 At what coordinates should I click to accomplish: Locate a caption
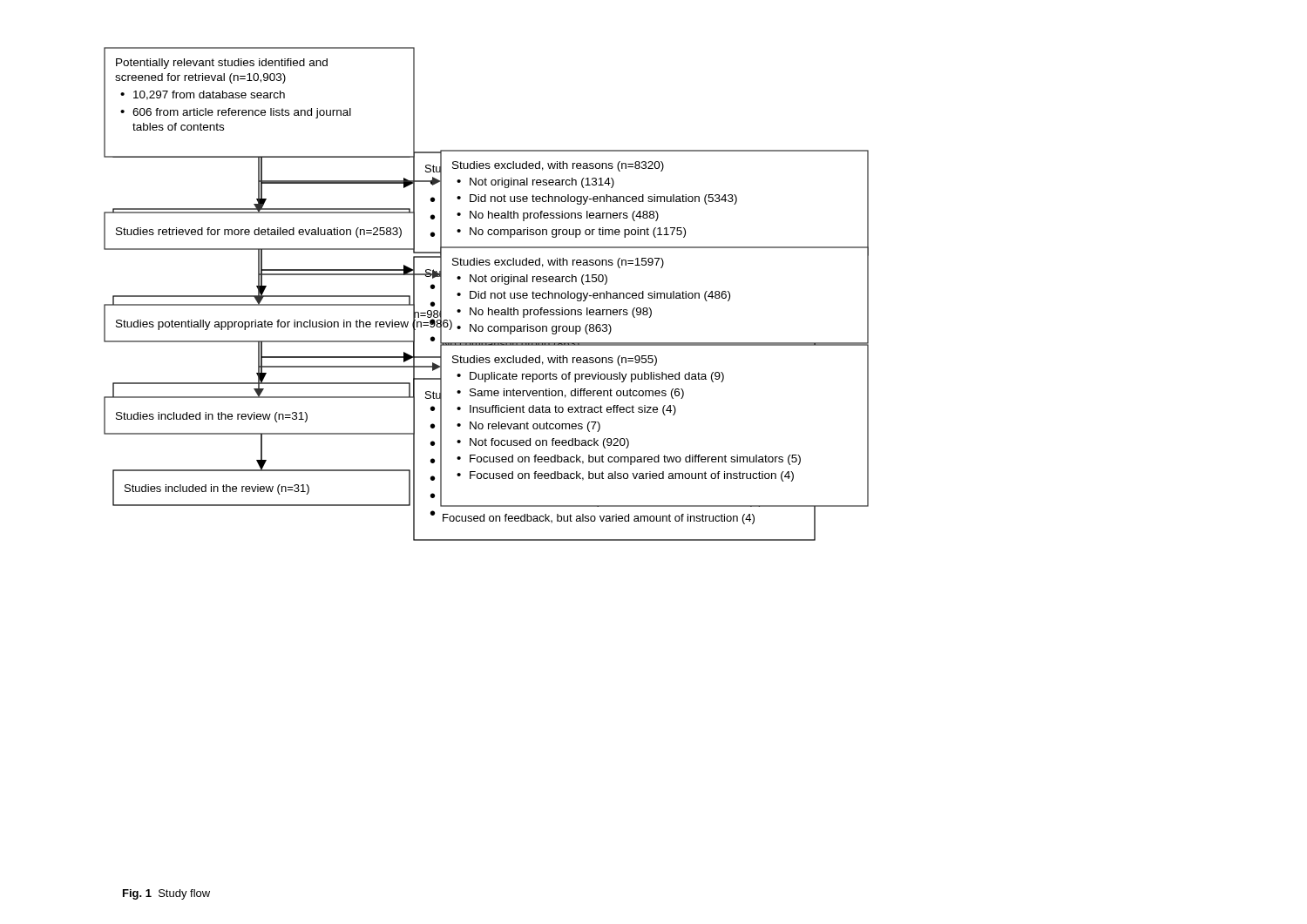tap(166, 893)
